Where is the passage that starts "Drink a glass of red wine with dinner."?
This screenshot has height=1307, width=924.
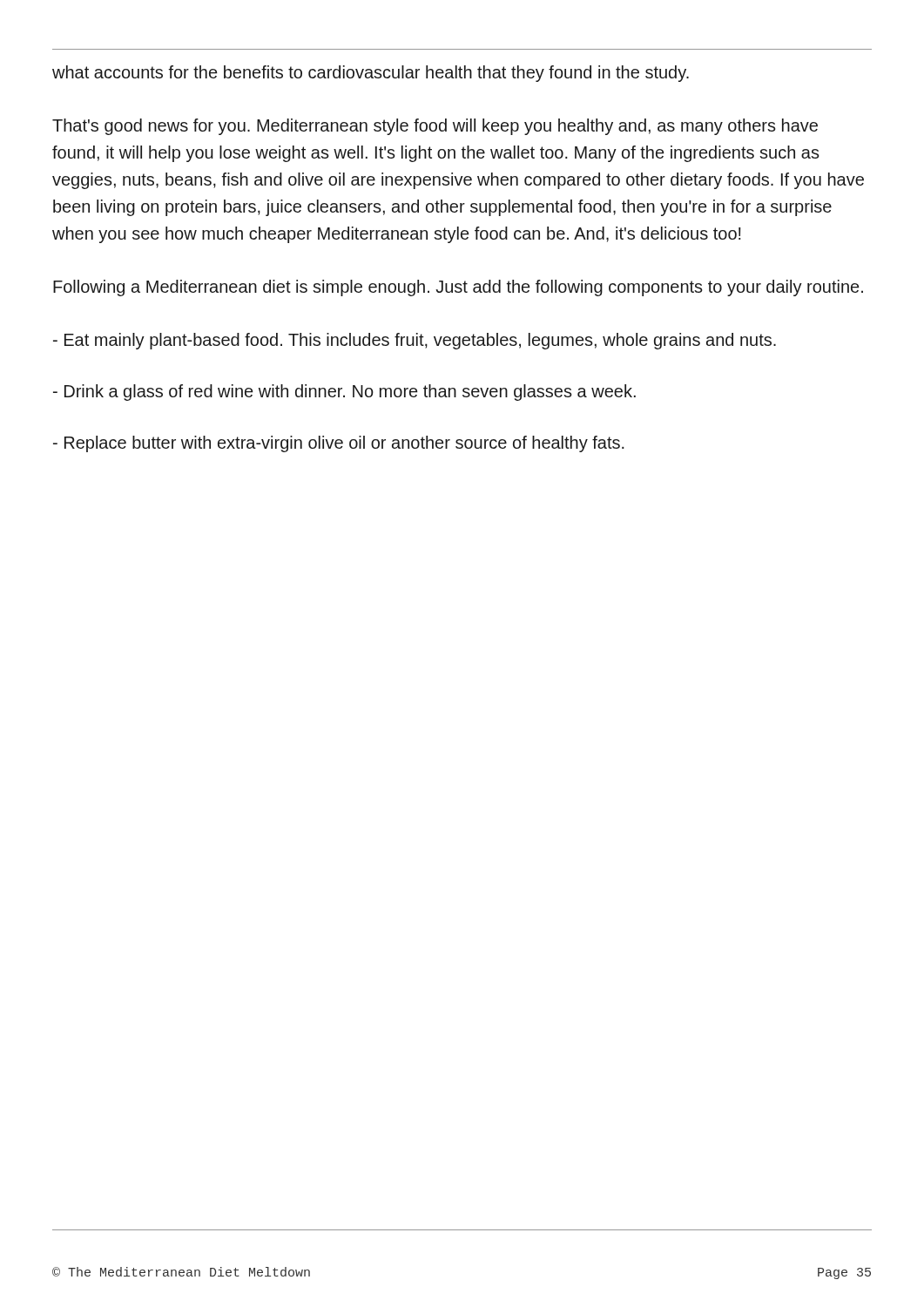click(345, 391)
